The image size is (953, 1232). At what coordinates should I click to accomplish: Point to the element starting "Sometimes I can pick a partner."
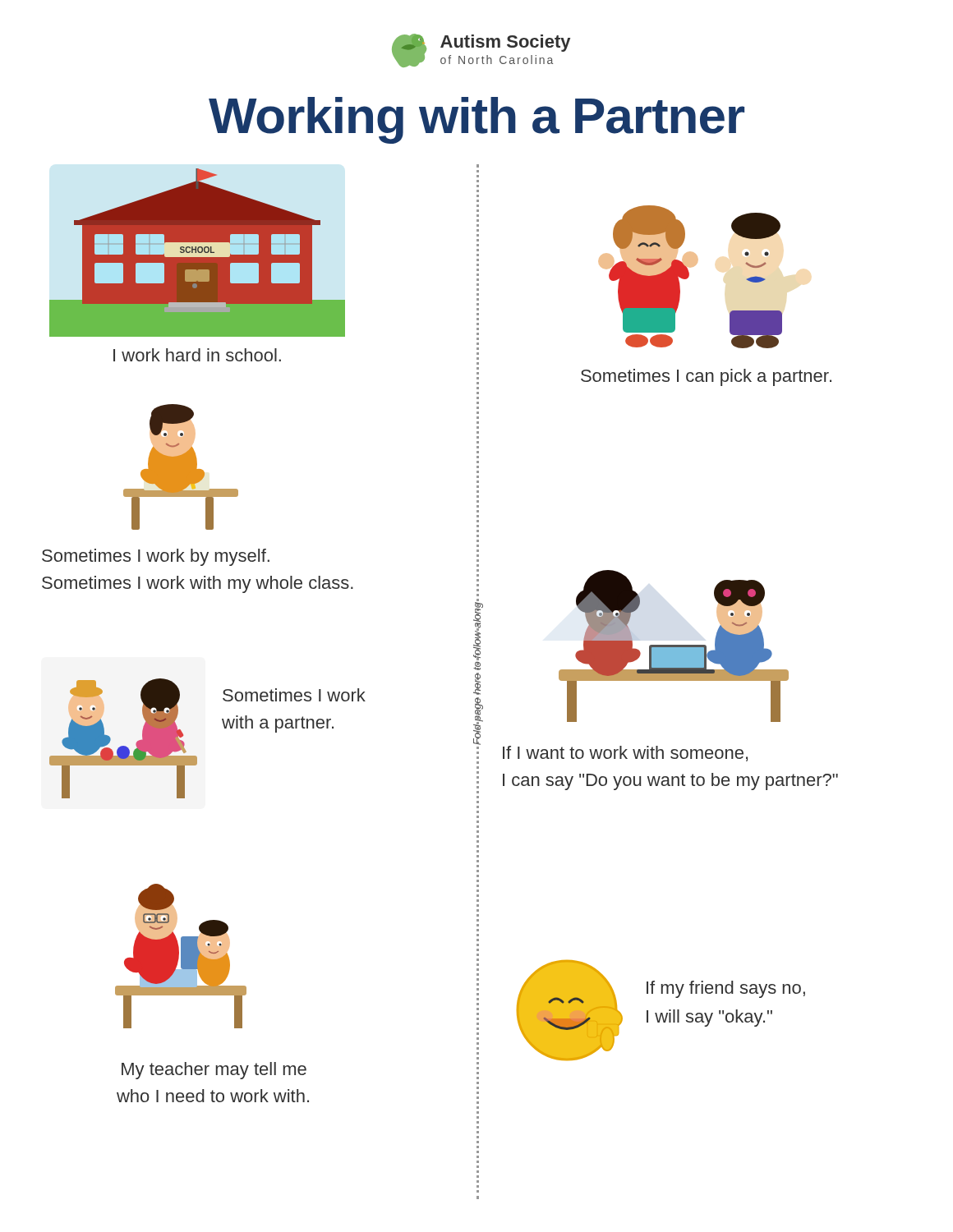(x=707, y=376)
